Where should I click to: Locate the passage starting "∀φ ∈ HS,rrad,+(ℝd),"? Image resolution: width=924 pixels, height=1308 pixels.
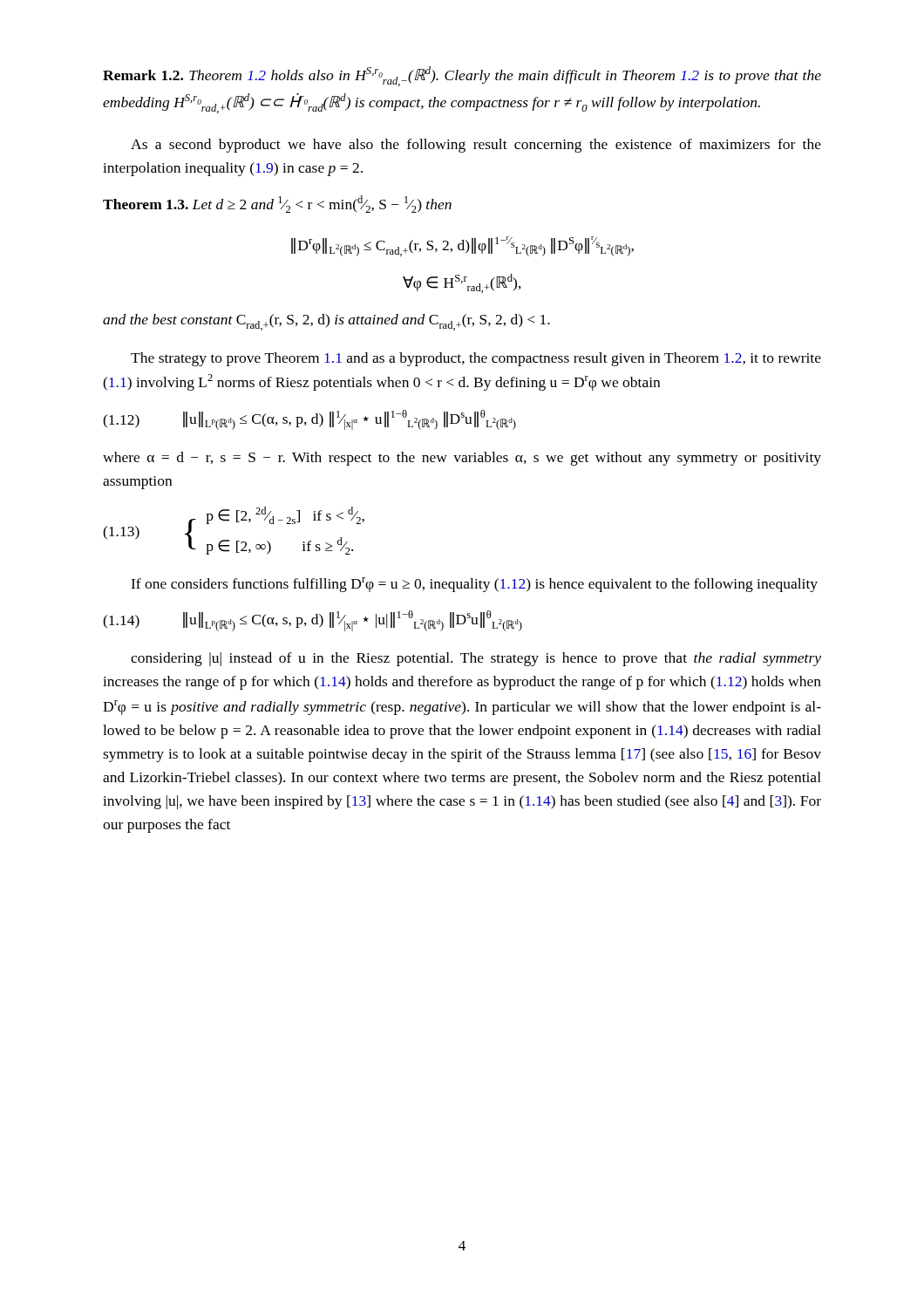[462, 283]
